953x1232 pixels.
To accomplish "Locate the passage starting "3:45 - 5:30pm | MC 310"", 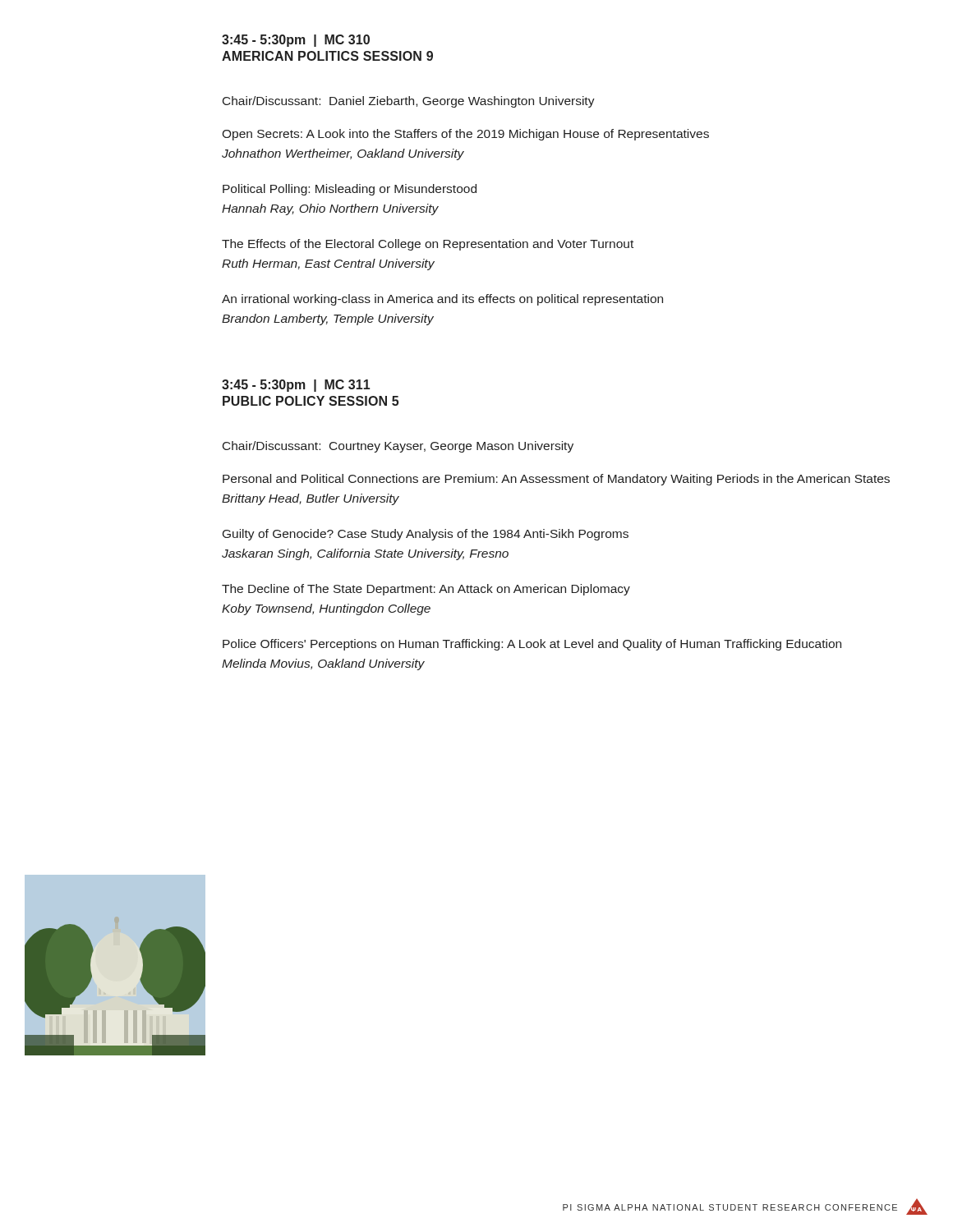I will tap(296, 41).
